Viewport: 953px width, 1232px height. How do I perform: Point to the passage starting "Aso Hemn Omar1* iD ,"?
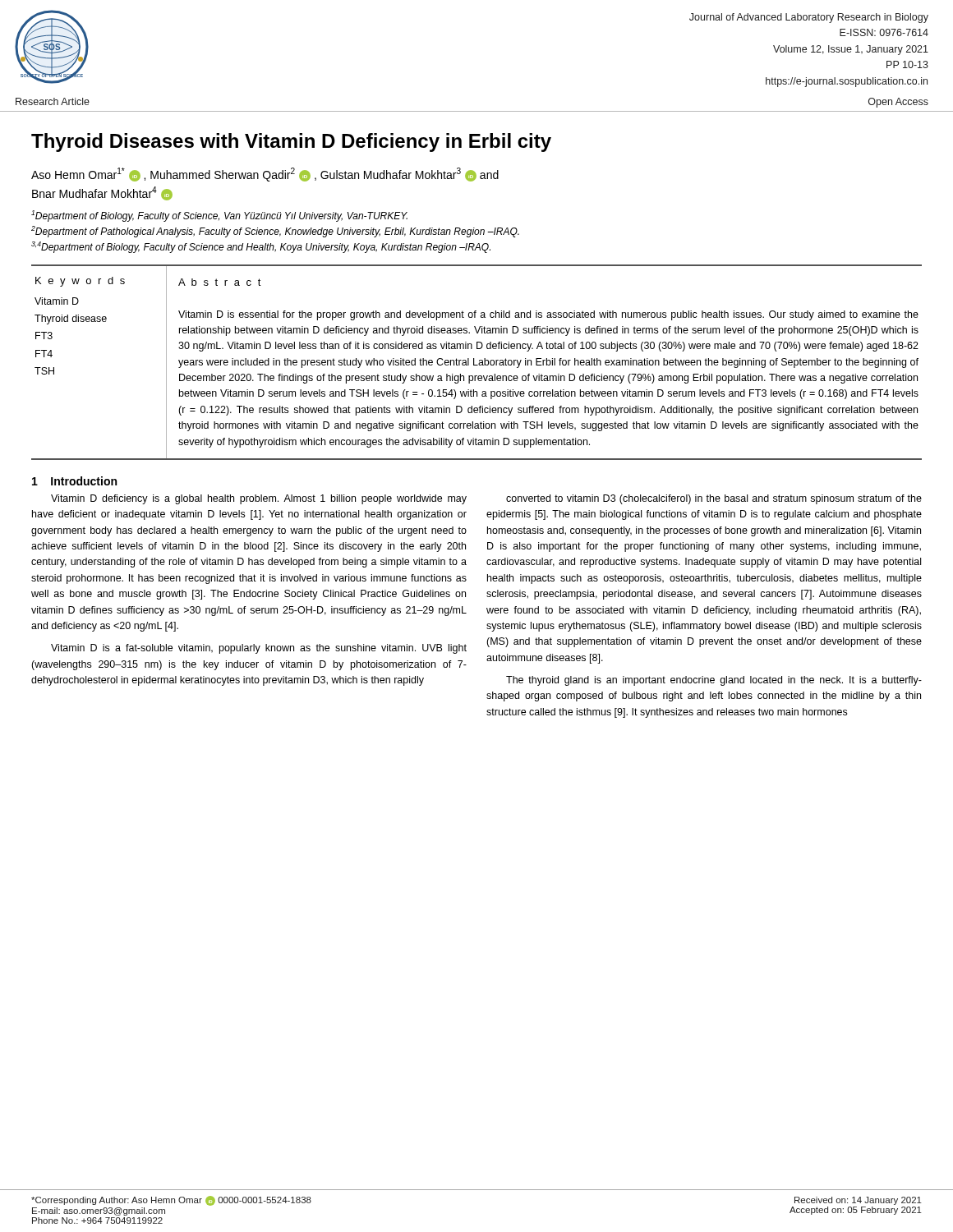point(265,183)
